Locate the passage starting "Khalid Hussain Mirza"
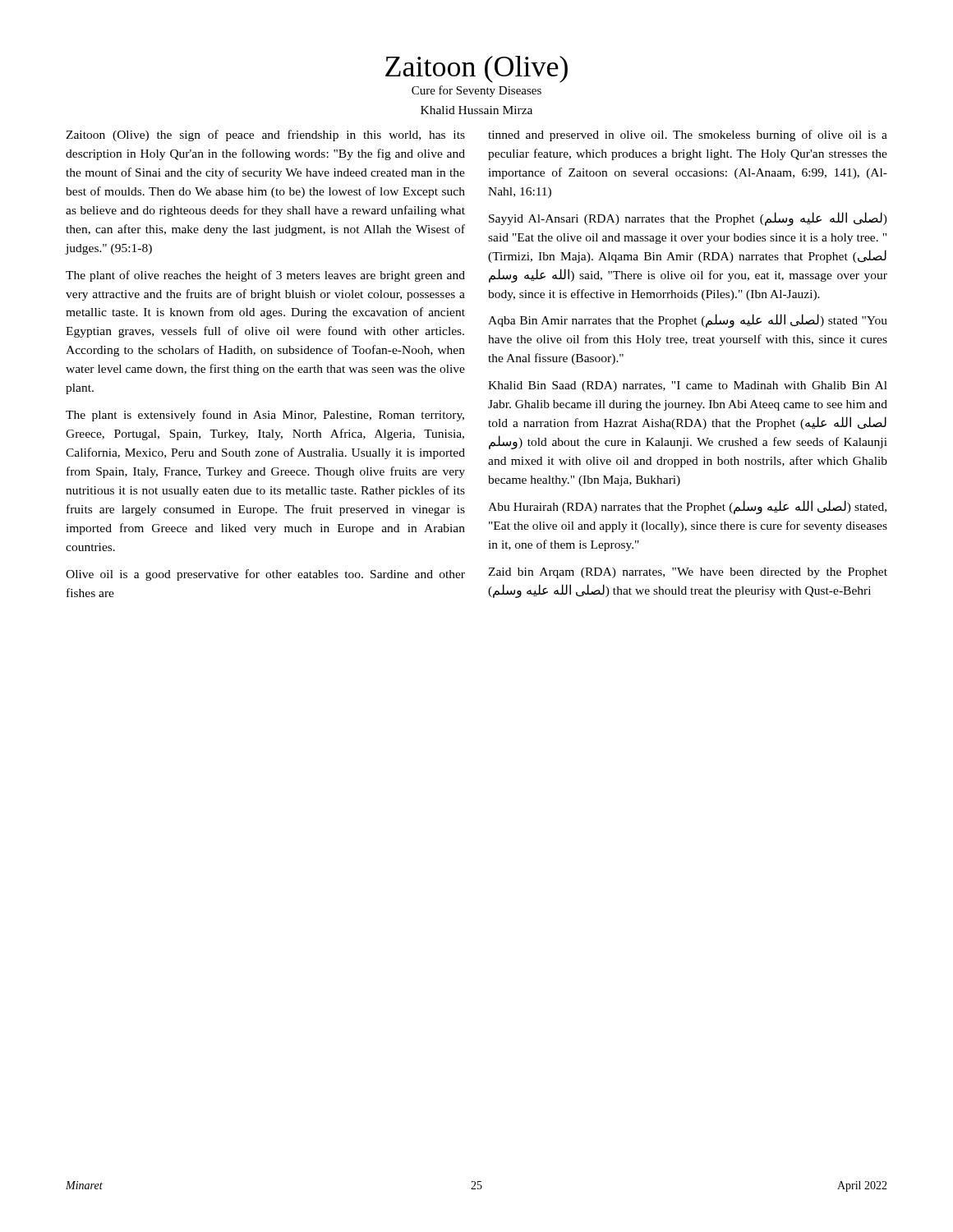Image resolution: width=953 pixels, height=1232 pixels. [476, 110]
